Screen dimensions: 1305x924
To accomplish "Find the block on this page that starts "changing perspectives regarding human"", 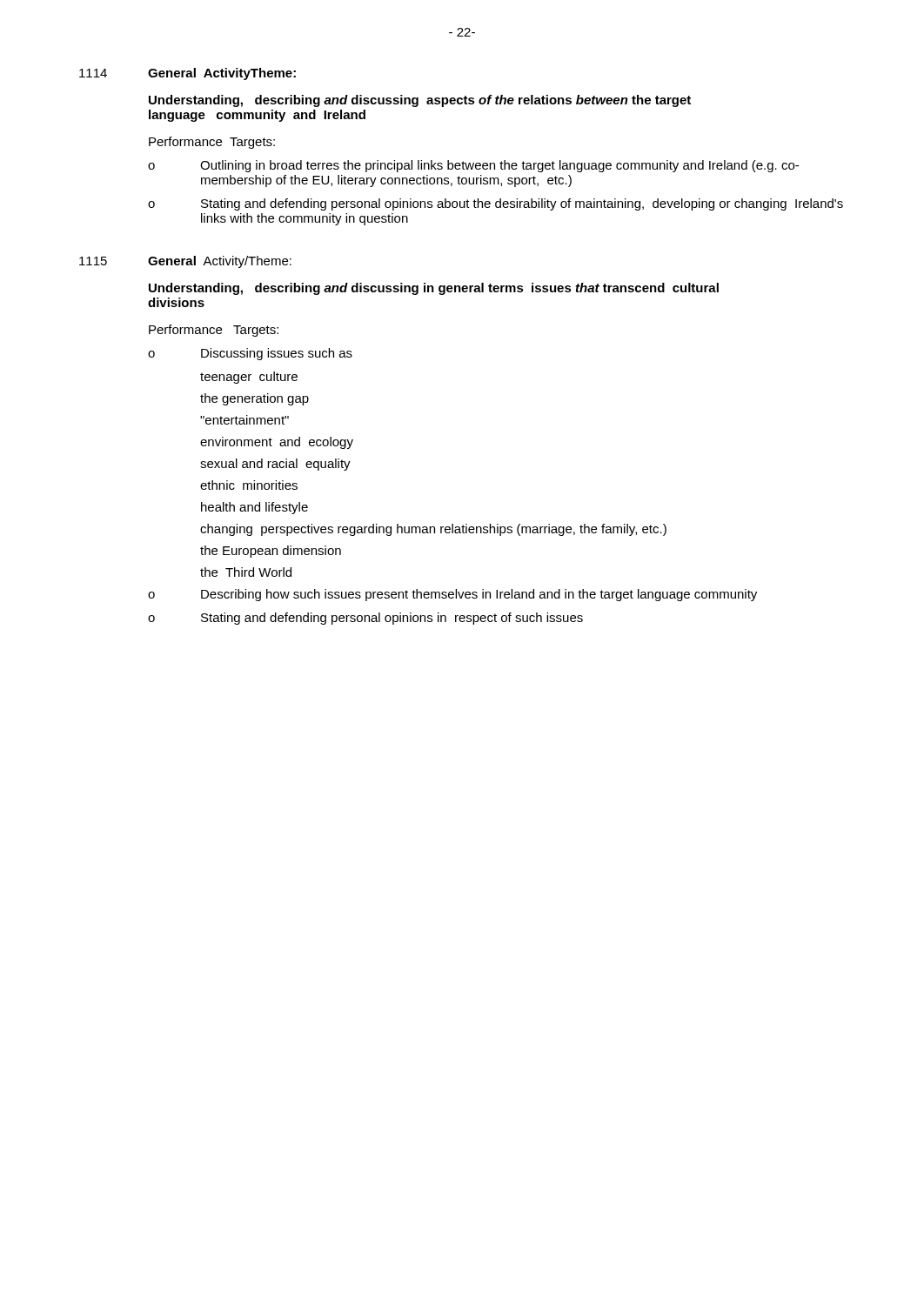I will click(434, 529).
